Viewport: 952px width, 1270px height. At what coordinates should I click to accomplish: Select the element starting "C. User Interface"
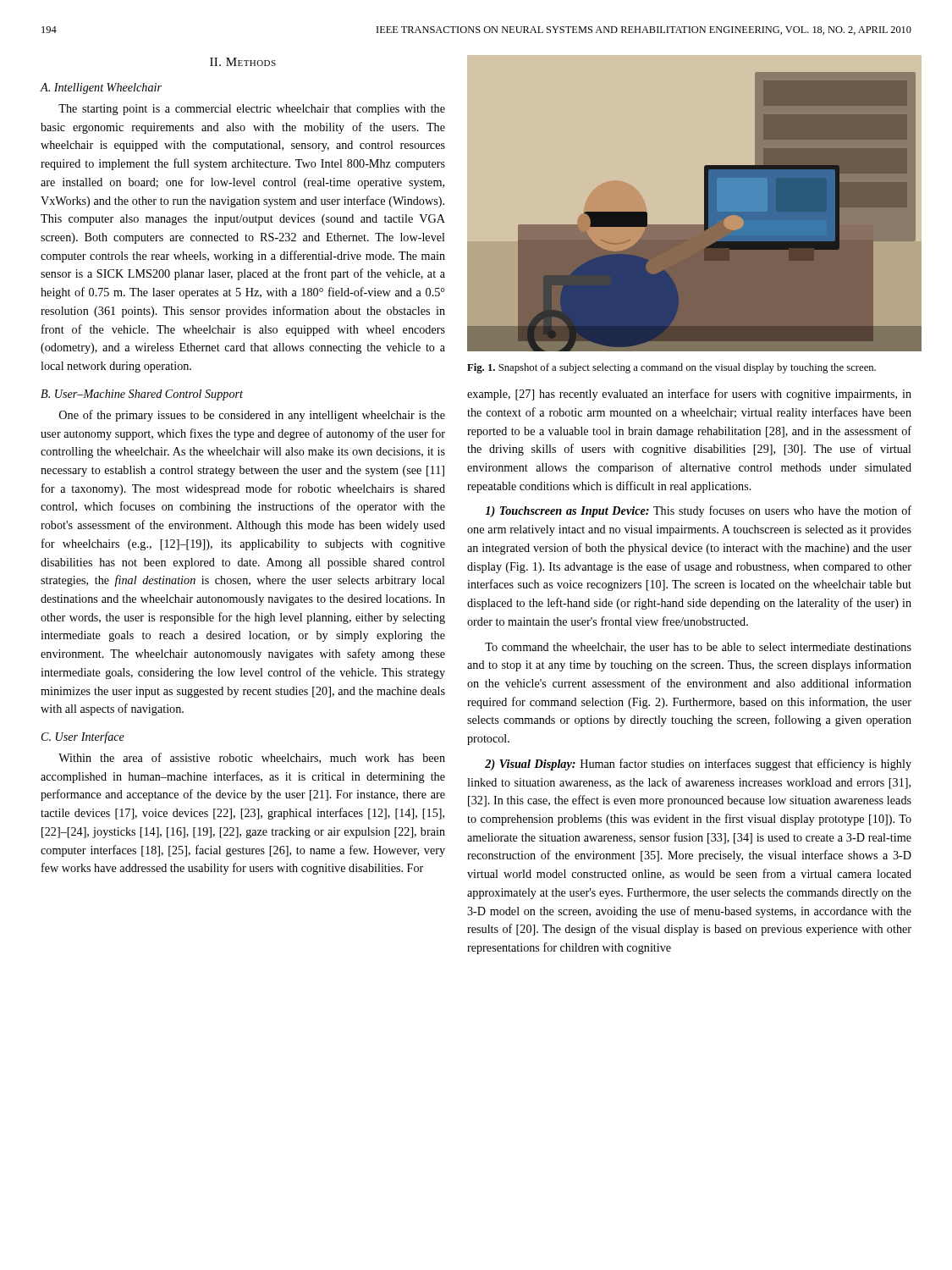point(82,737)
